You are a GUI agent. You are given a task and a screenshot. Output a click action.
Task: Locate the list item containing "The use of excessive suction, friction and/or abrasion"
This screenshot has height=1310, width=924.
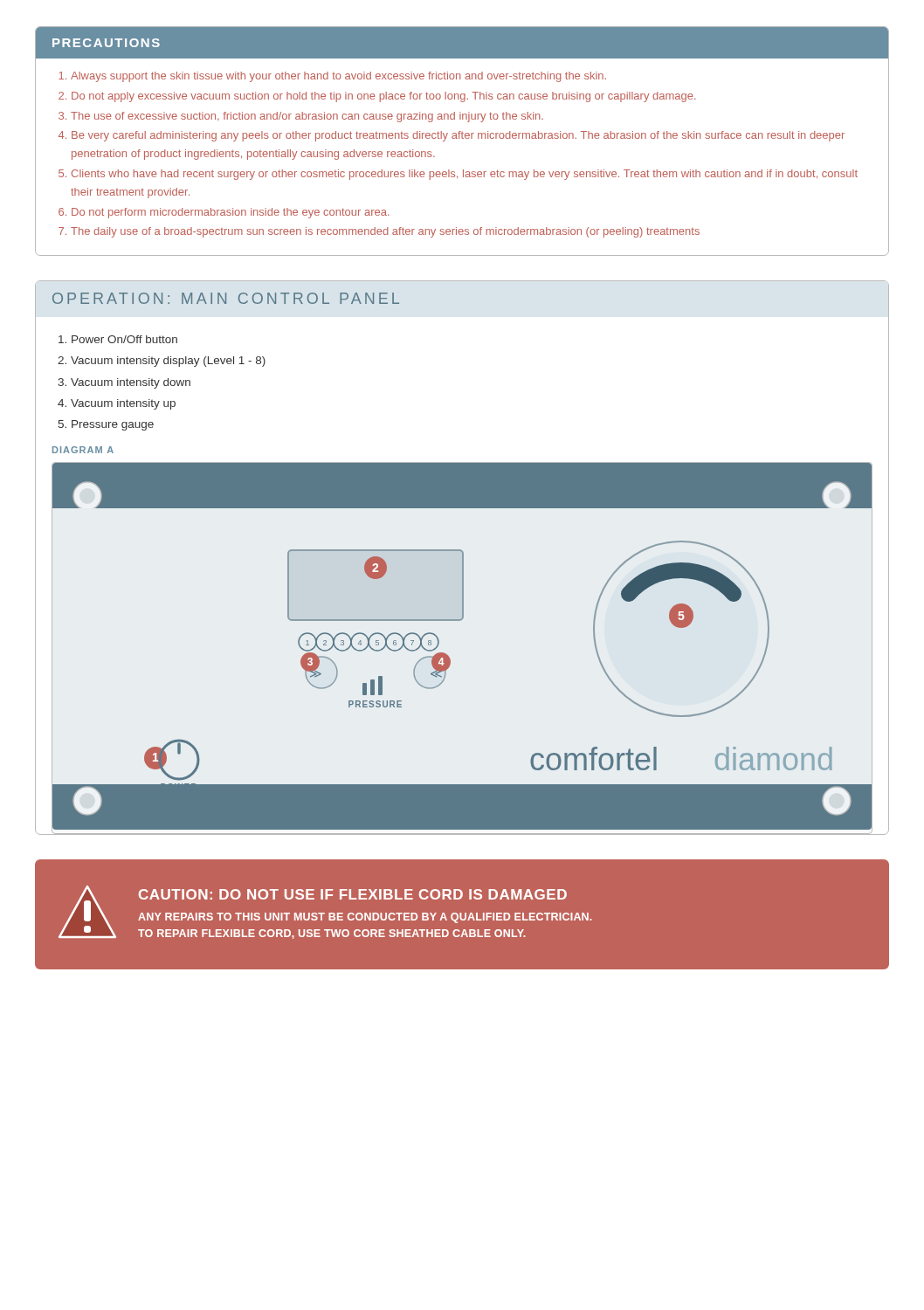(307, 115)
